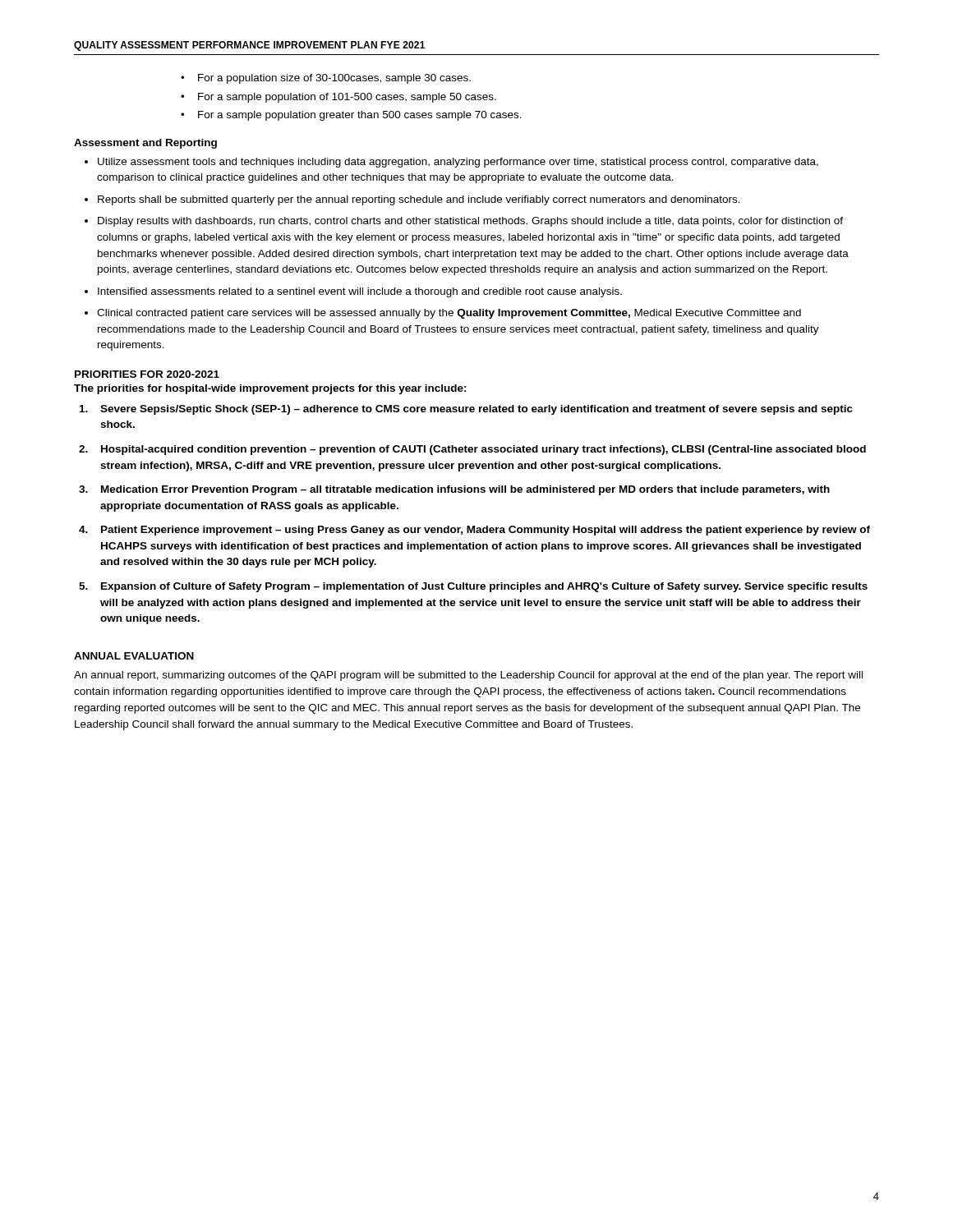Select the block starting "Reports shall be submitted quarterly"
This screenshot has width=953, height=1232.
(x=476, y=199)
